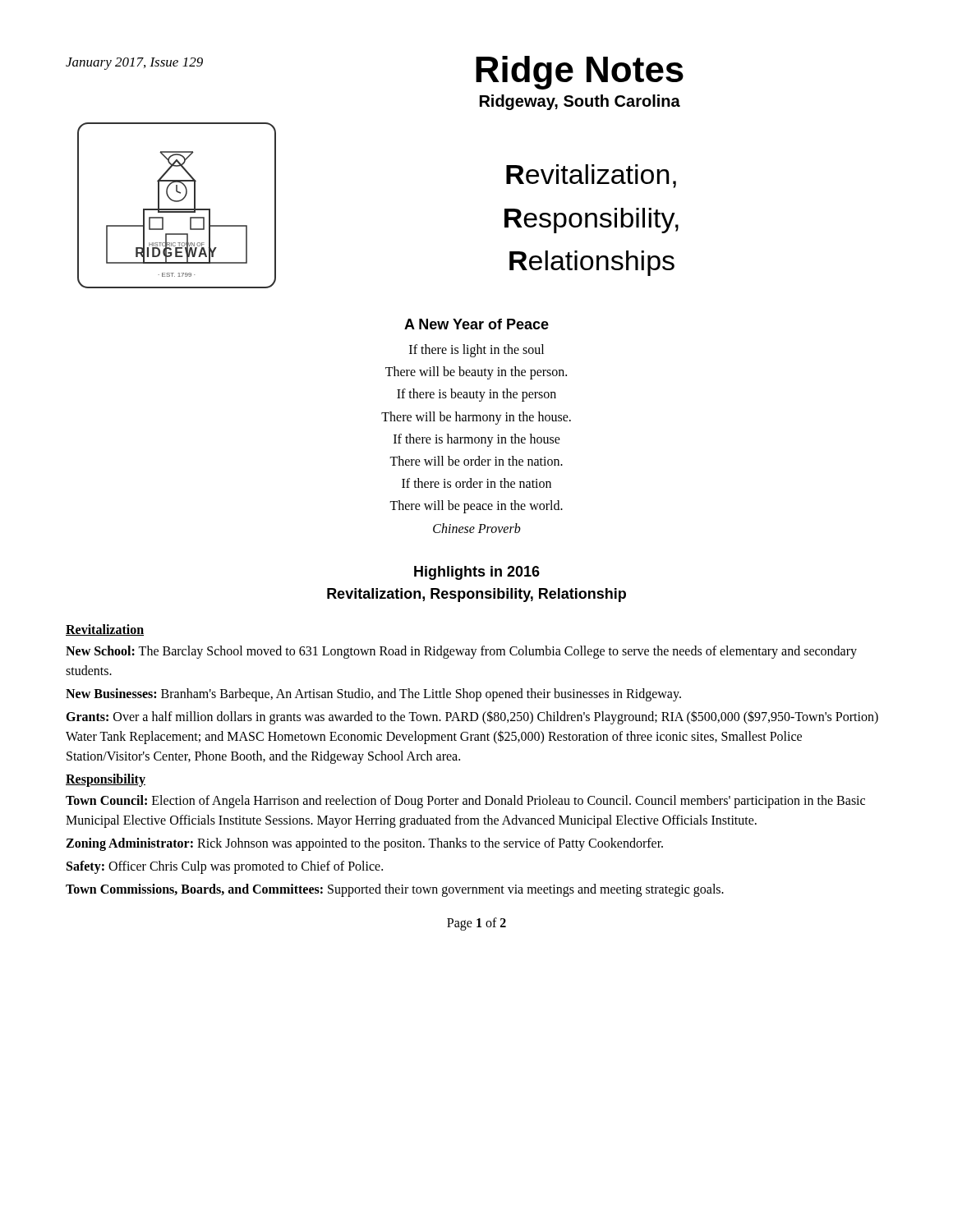
Task: Select the block starting "Ridge Notes Ridgeway, South Carolina"
Action: pyautogui.click(x=579, y=80)
